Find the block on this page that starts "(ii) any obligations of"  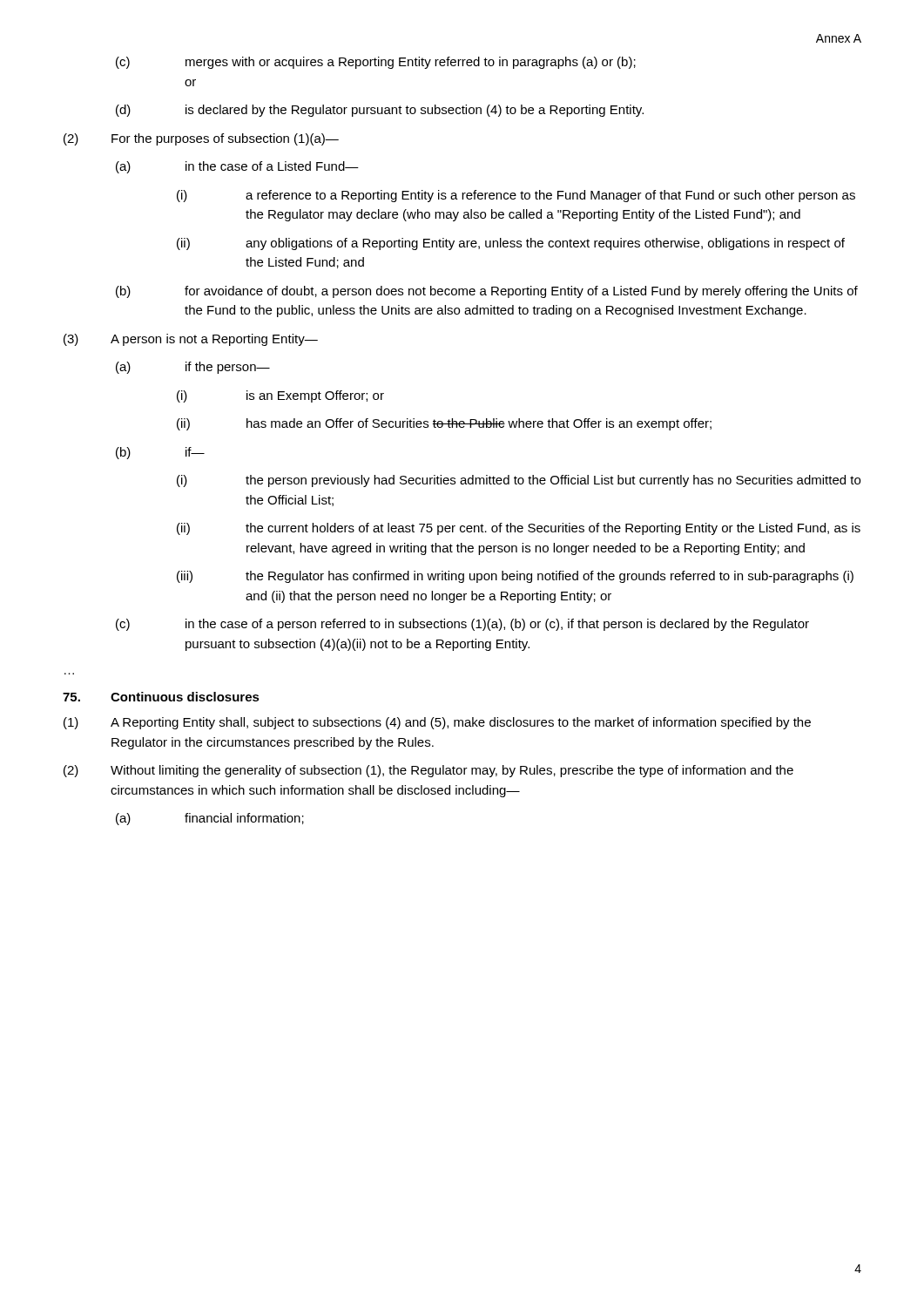click(519, 253)
